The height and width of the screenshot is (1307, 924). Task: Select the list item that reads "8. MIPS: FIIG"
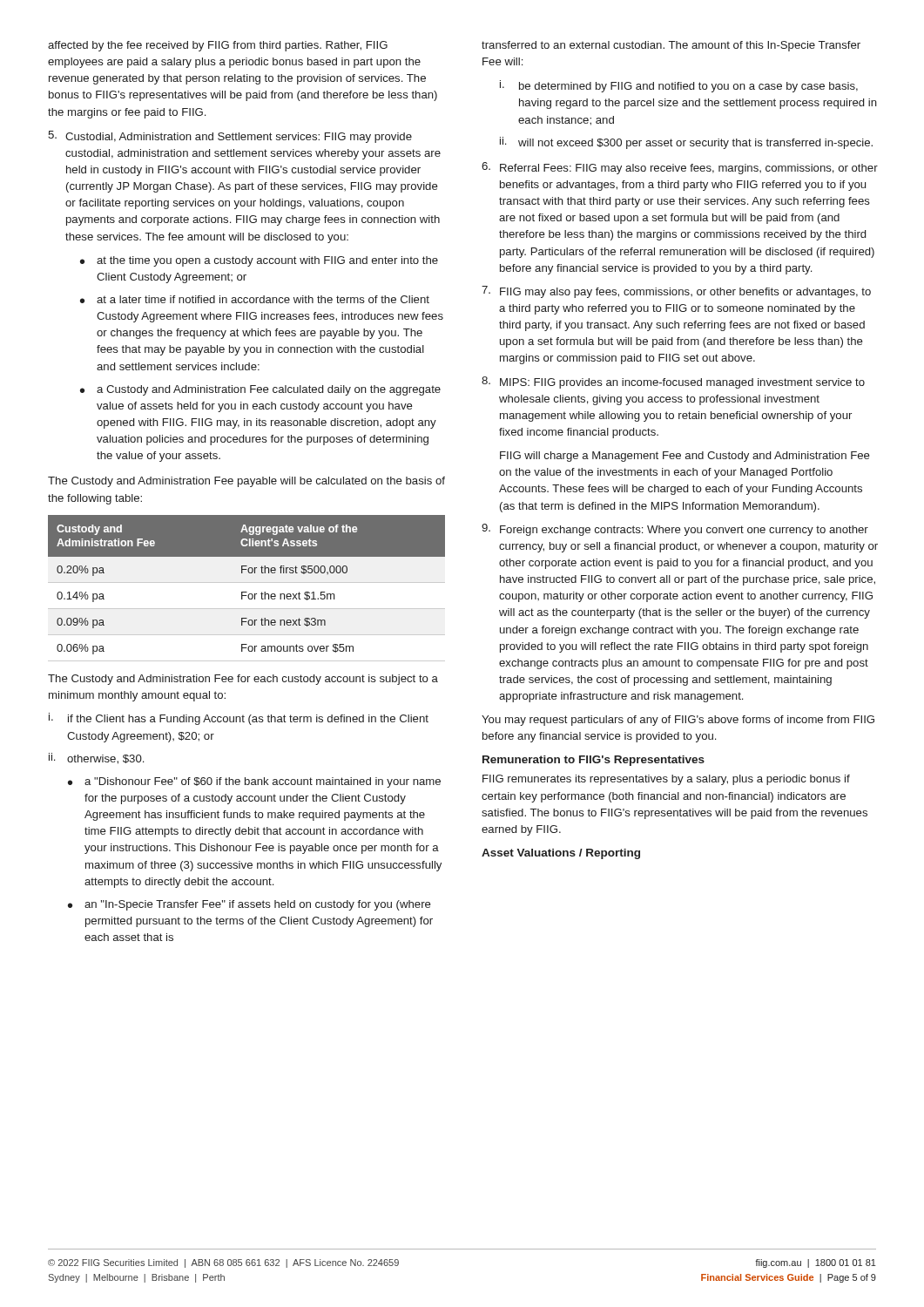click(x=680, y=407)
